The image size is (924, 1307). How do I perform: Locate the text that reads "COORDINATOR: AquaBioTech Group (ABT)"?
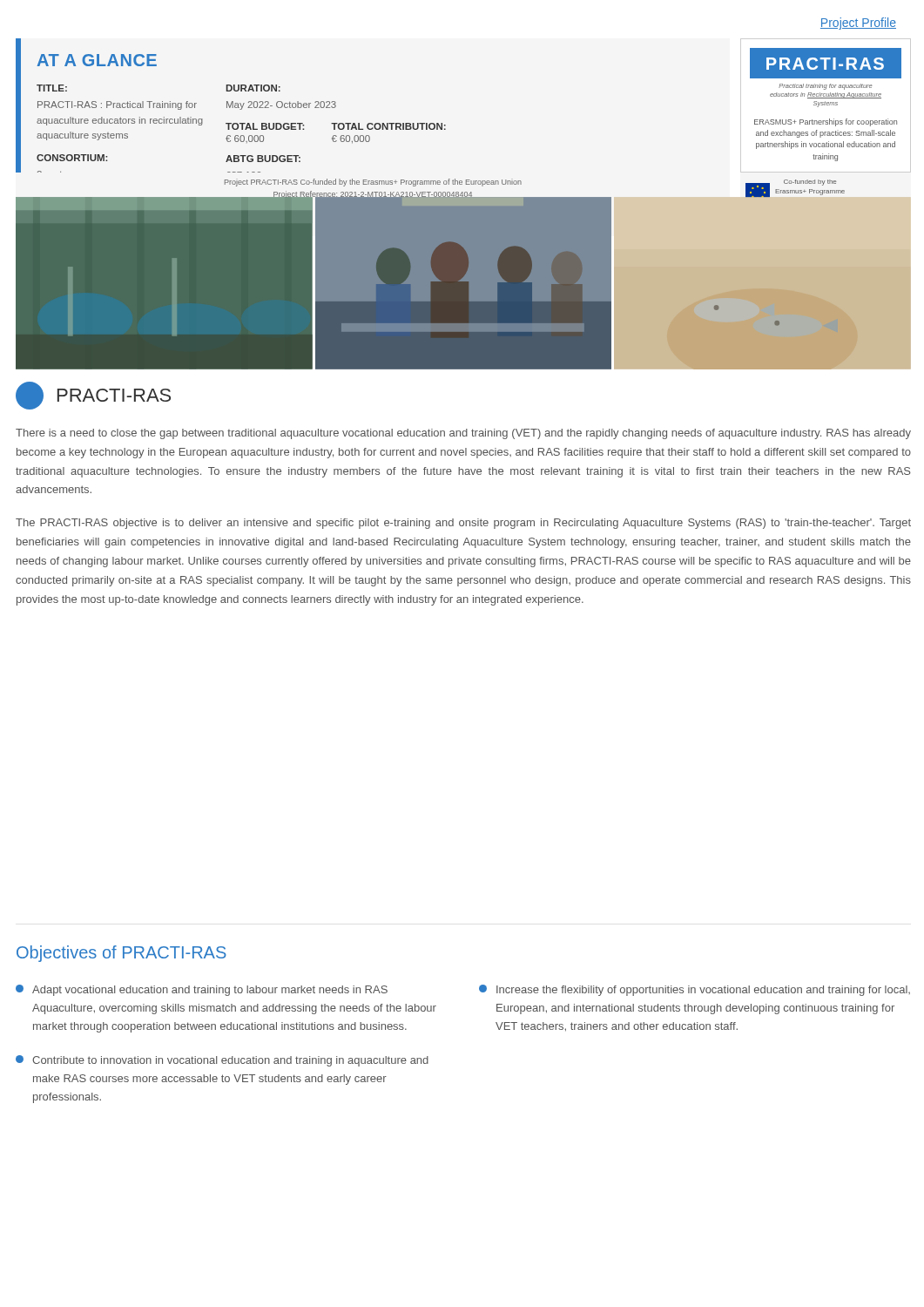coord(122,206)
